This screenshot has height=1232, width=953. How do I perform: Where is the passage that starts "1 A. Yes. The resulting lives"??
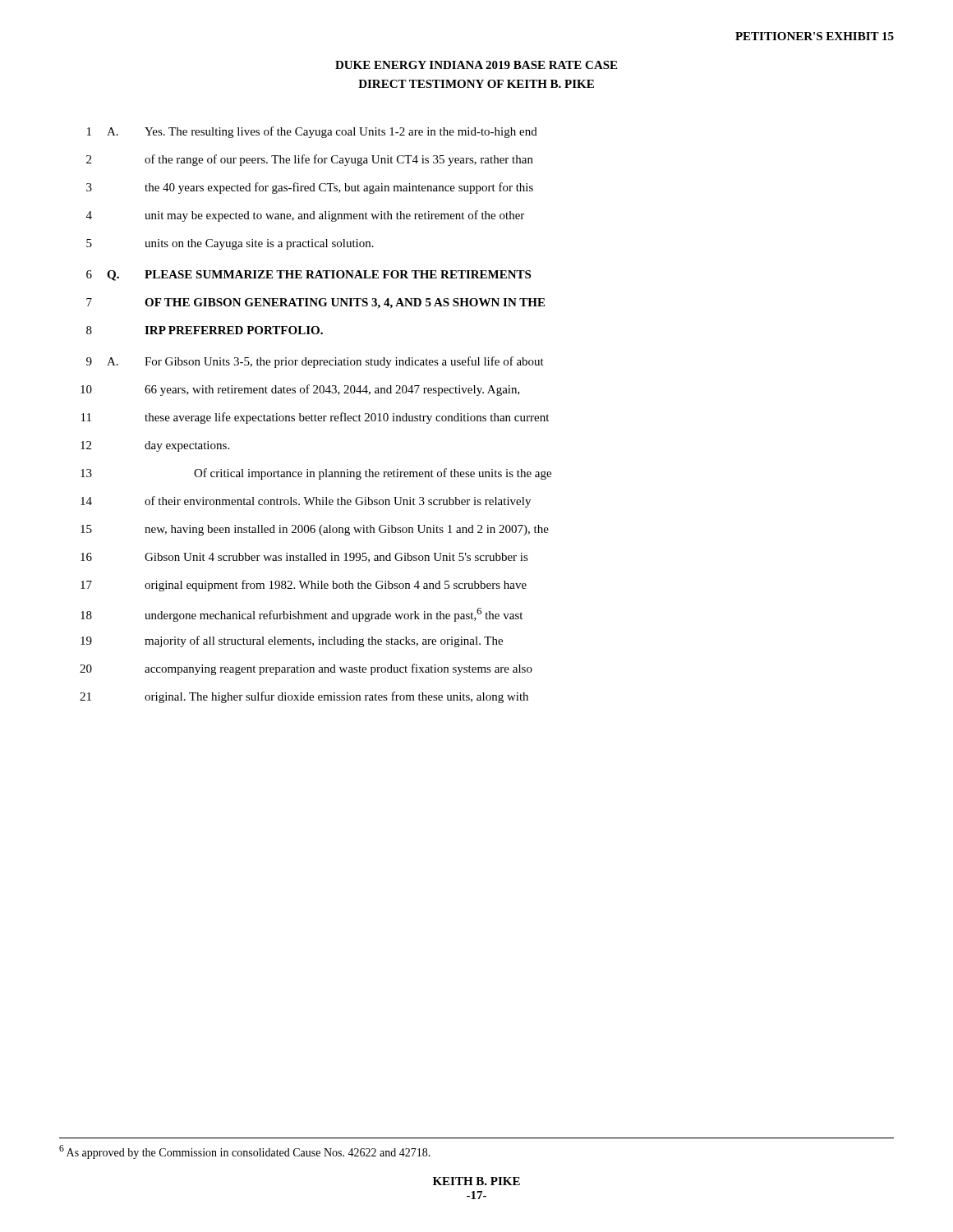click(x=476, y=132)
